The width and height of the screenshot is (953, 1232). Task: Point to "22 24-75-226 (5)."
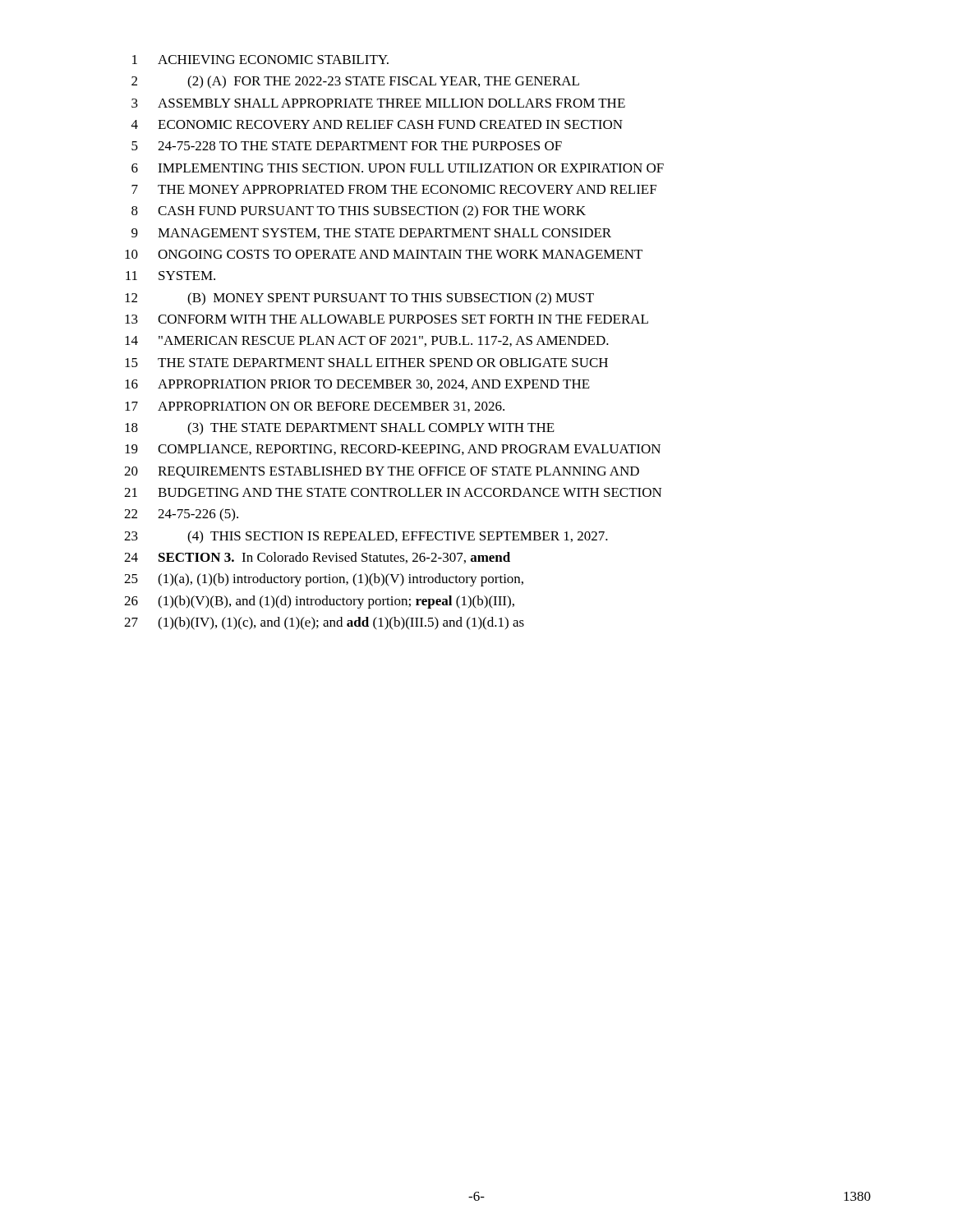181,515
